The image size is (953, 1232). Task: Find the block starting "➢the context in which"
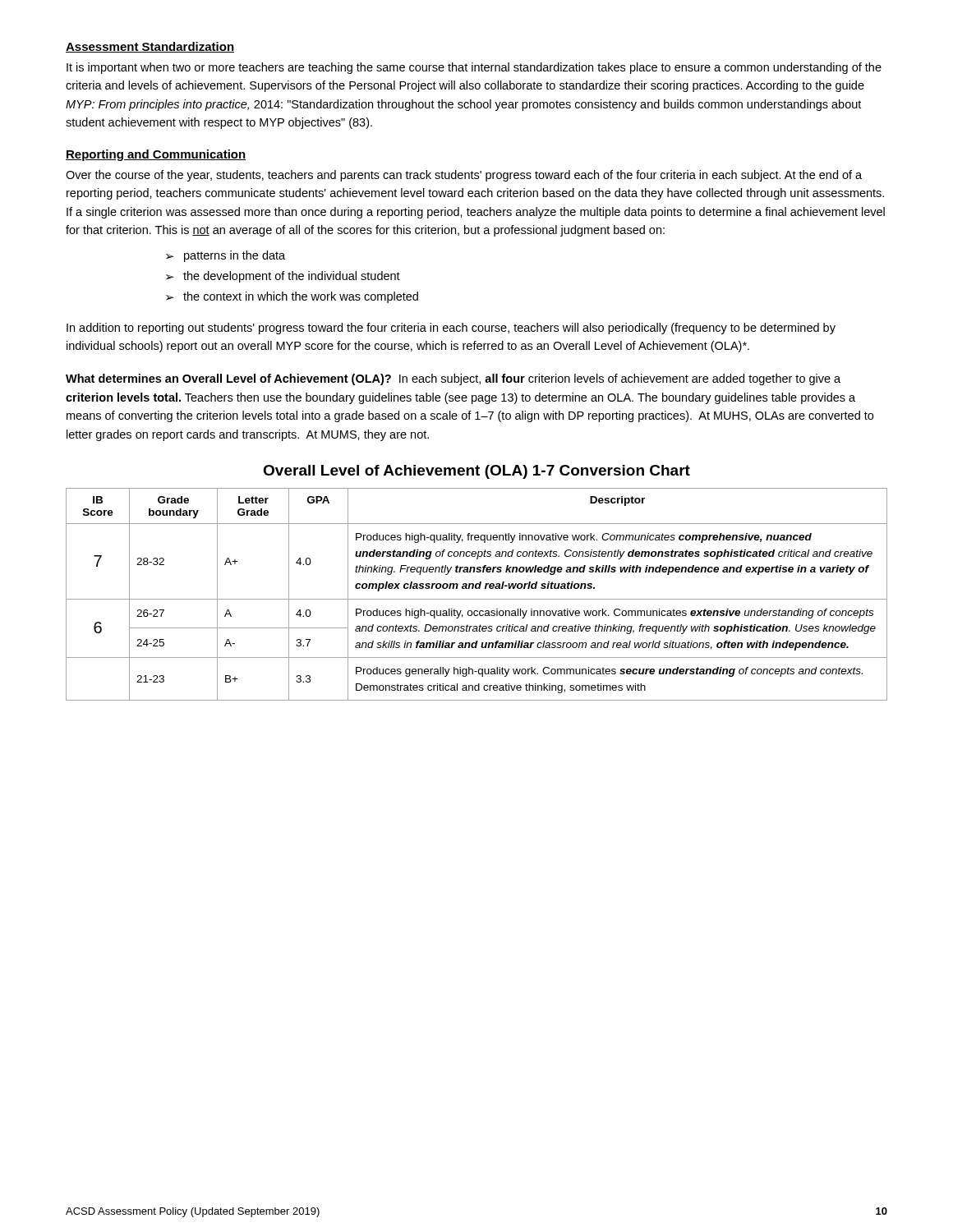click(x=292, y=297)
